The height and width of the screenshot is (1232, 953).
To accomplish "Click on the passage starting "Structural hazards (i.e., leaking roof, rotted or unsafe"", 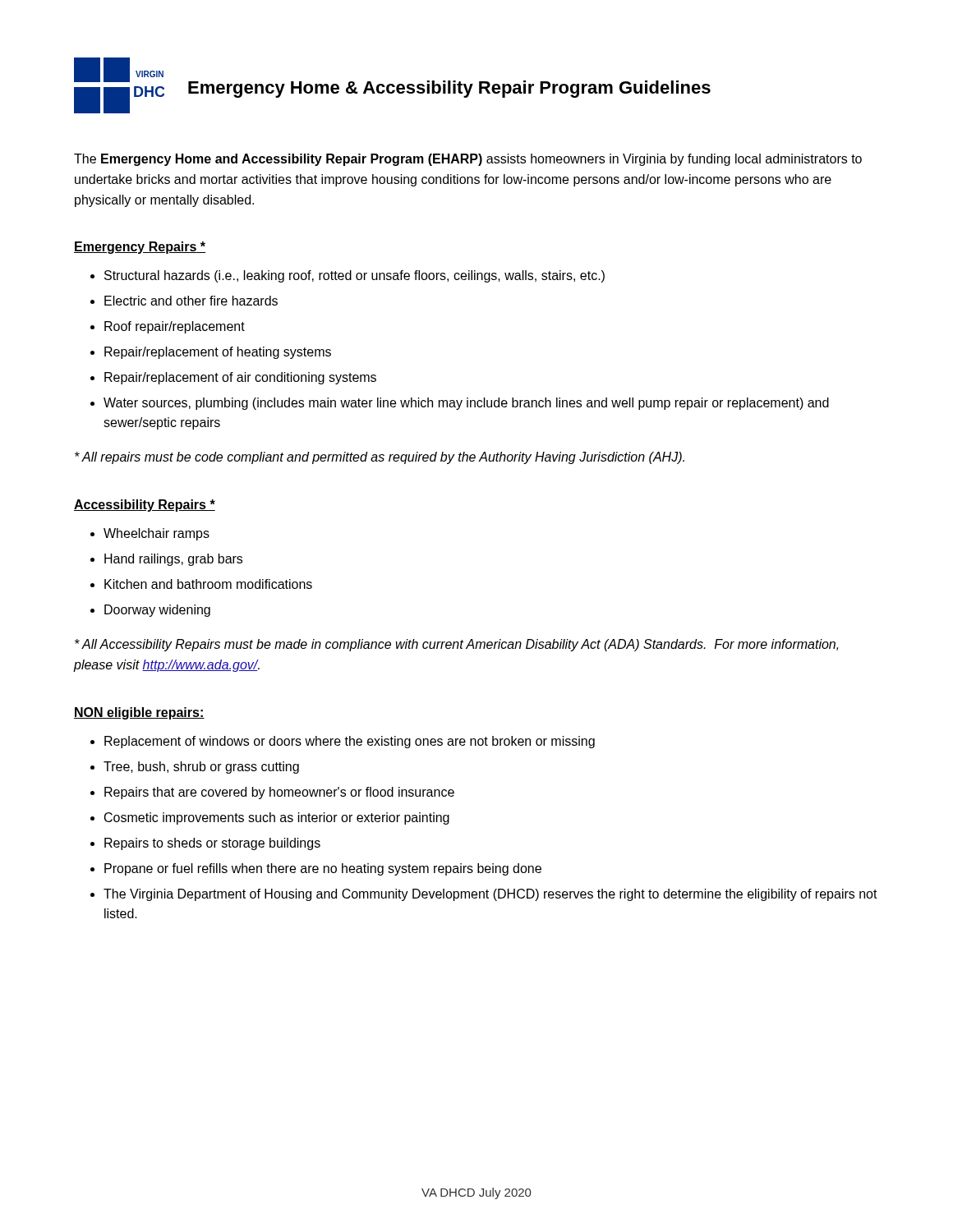I will [x=354, y=276].
